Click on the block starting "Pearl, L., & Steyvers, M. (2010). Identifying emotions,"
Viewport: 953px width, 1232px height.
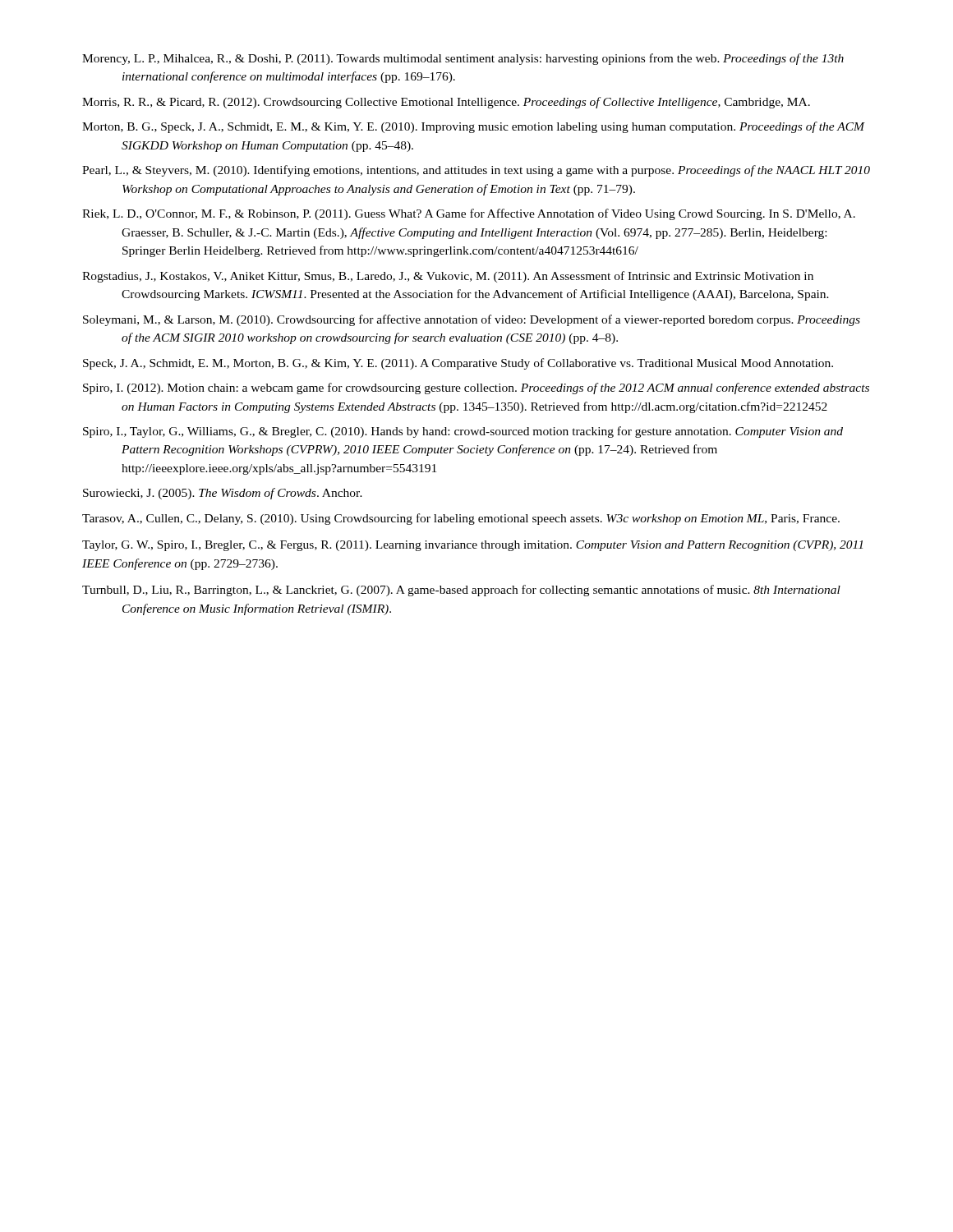[476, 179]
